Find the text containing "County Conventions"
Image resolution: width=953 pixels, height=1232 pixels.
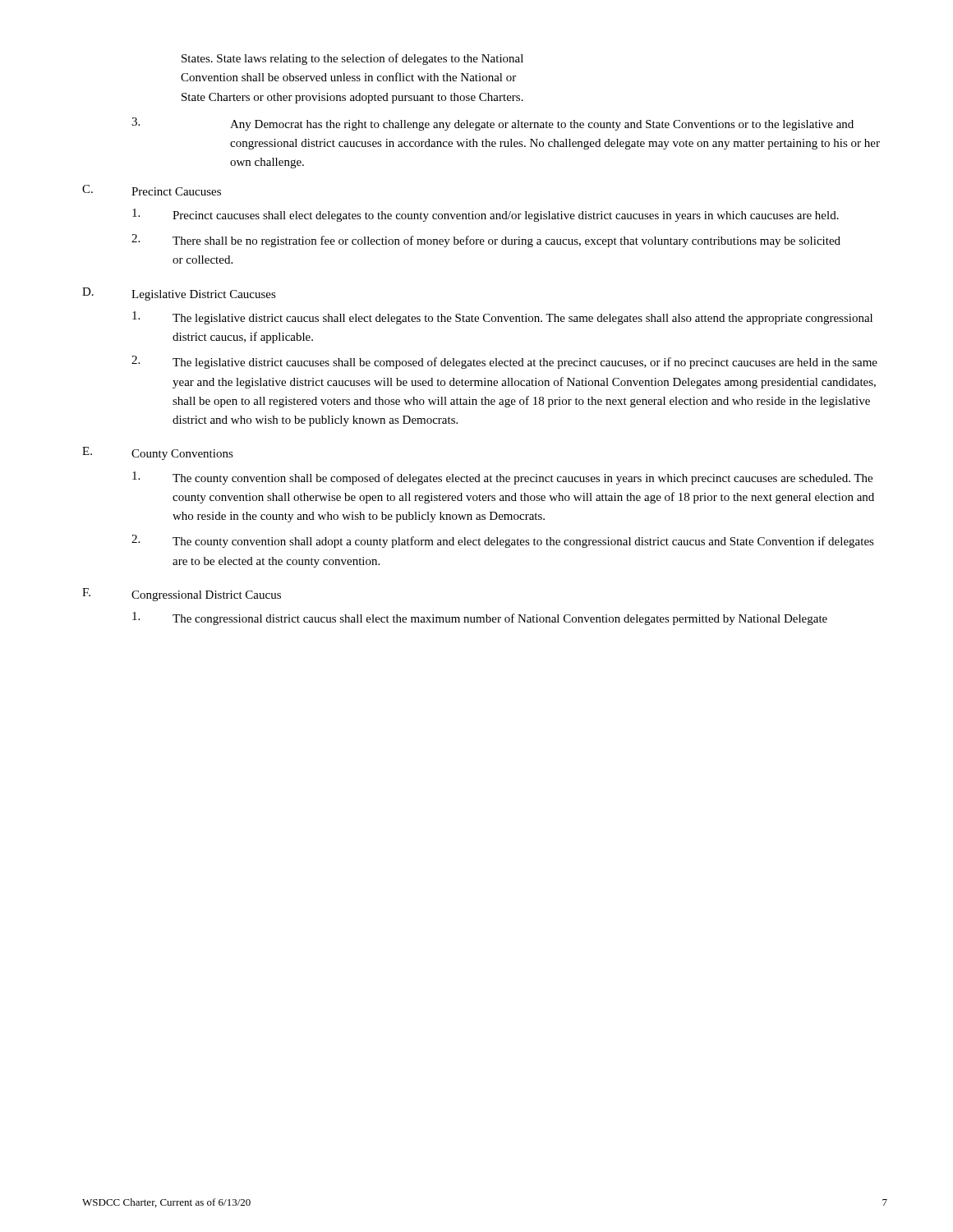pyautogui.click(x=182, y=454)
